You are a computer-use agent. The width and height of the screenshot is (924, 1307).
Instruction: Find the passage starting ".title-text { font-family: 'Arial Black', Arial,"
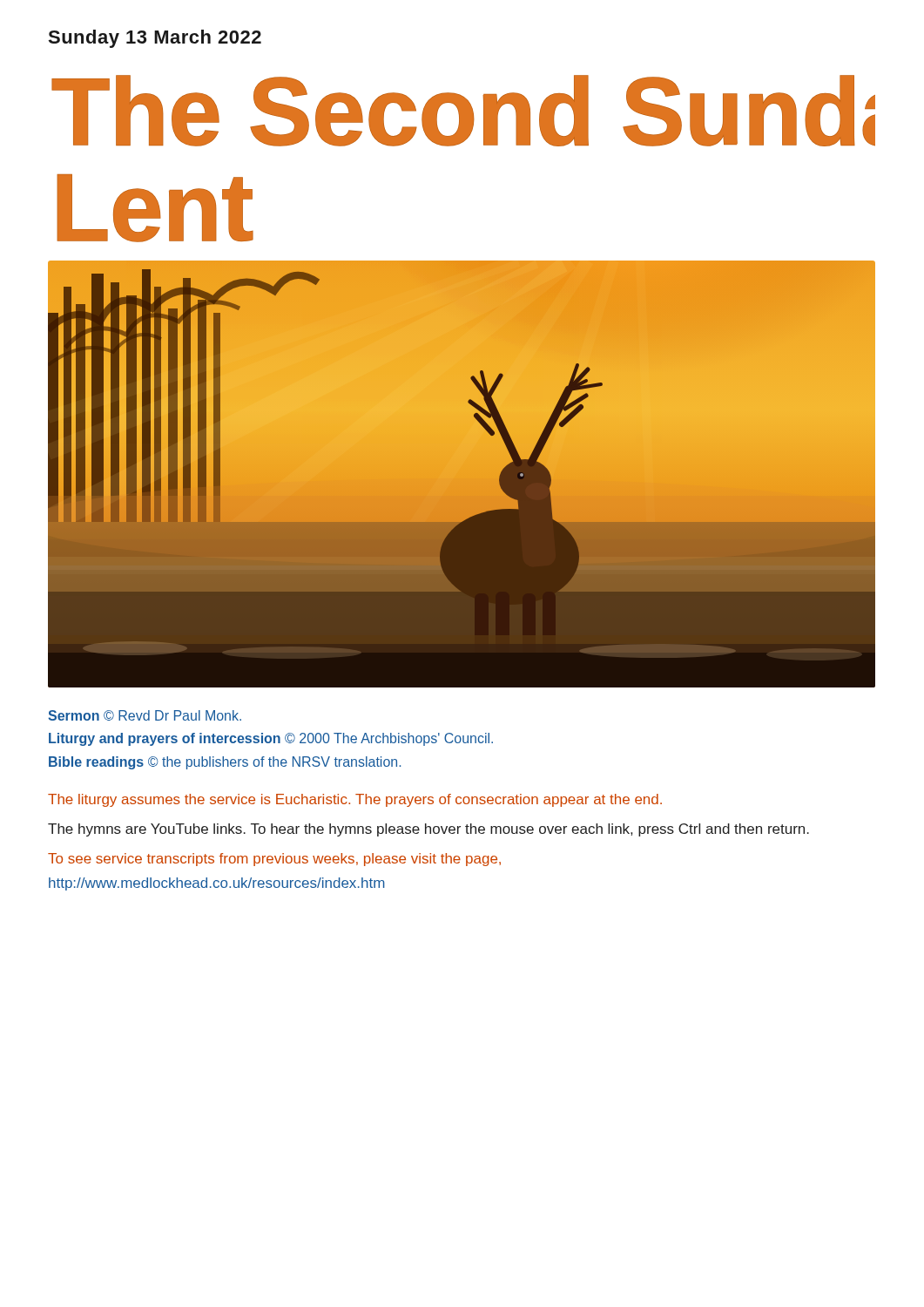point(462,152)
